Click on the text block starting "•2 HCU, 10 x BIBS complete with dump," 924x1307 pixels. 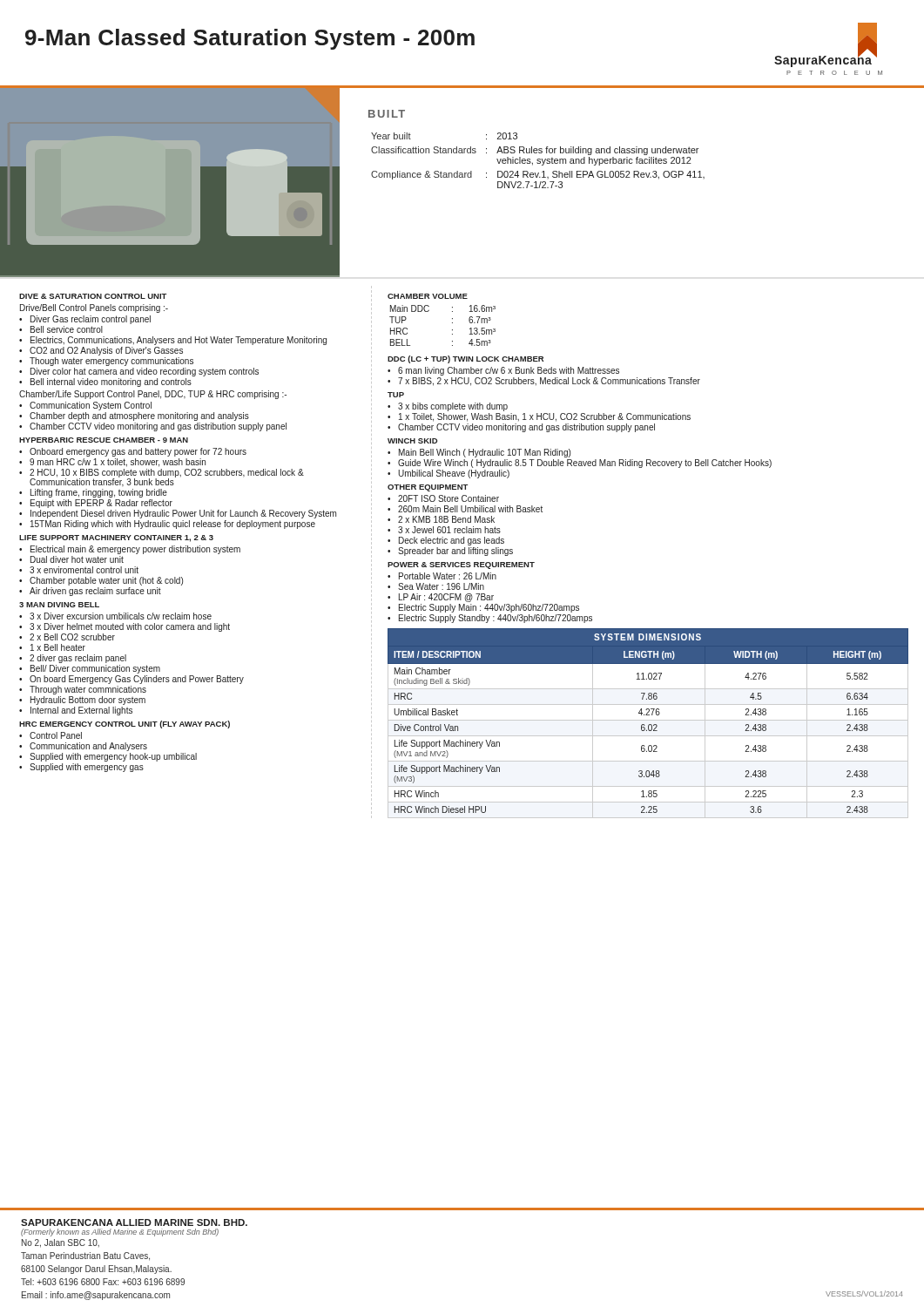(x=189, y=478)
